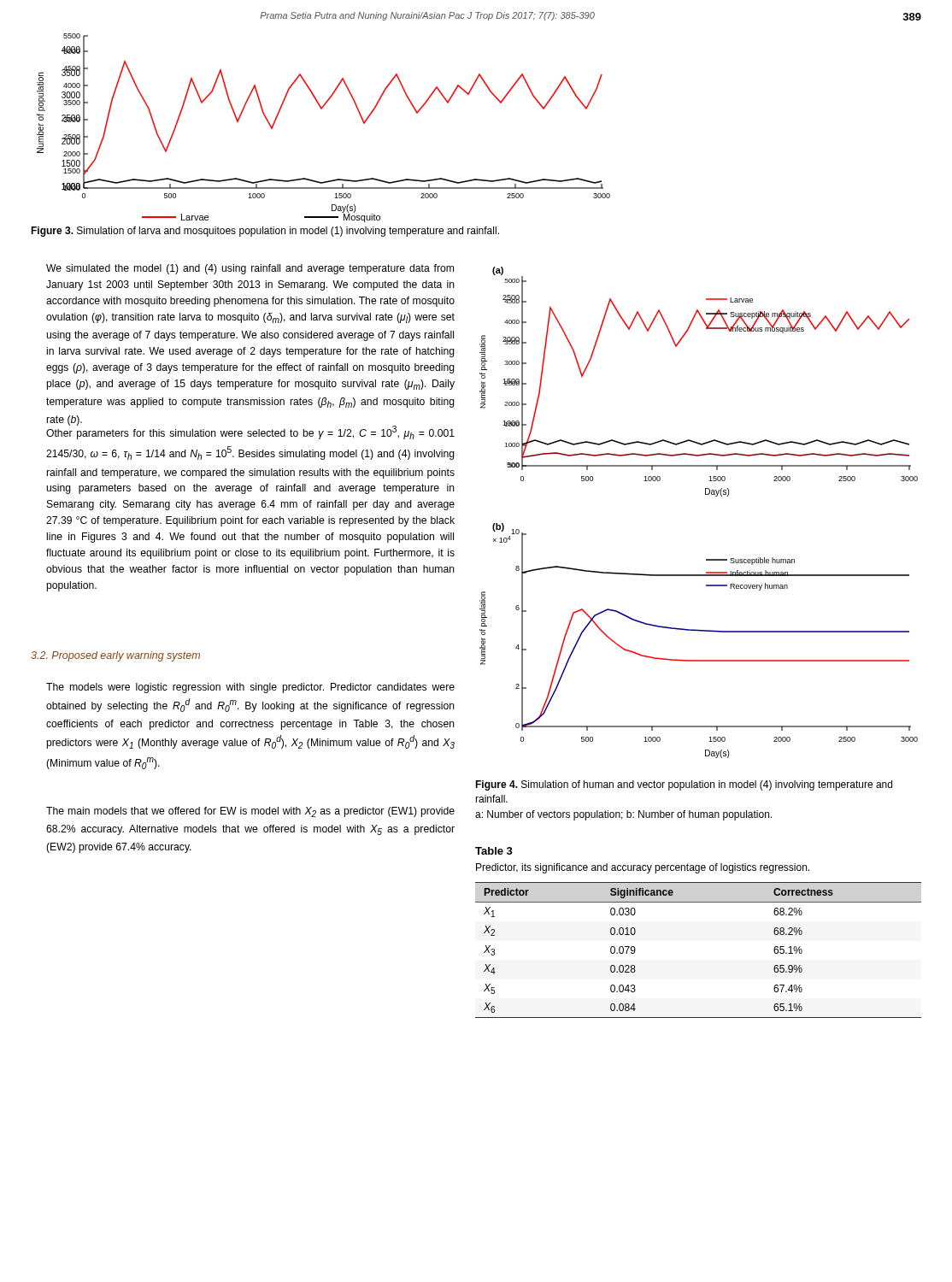The width and height of the screenshot is (952, 1282).
Task: Locate the text block that says "The models were logistic regression with single"
Action: tap(250, 727)
